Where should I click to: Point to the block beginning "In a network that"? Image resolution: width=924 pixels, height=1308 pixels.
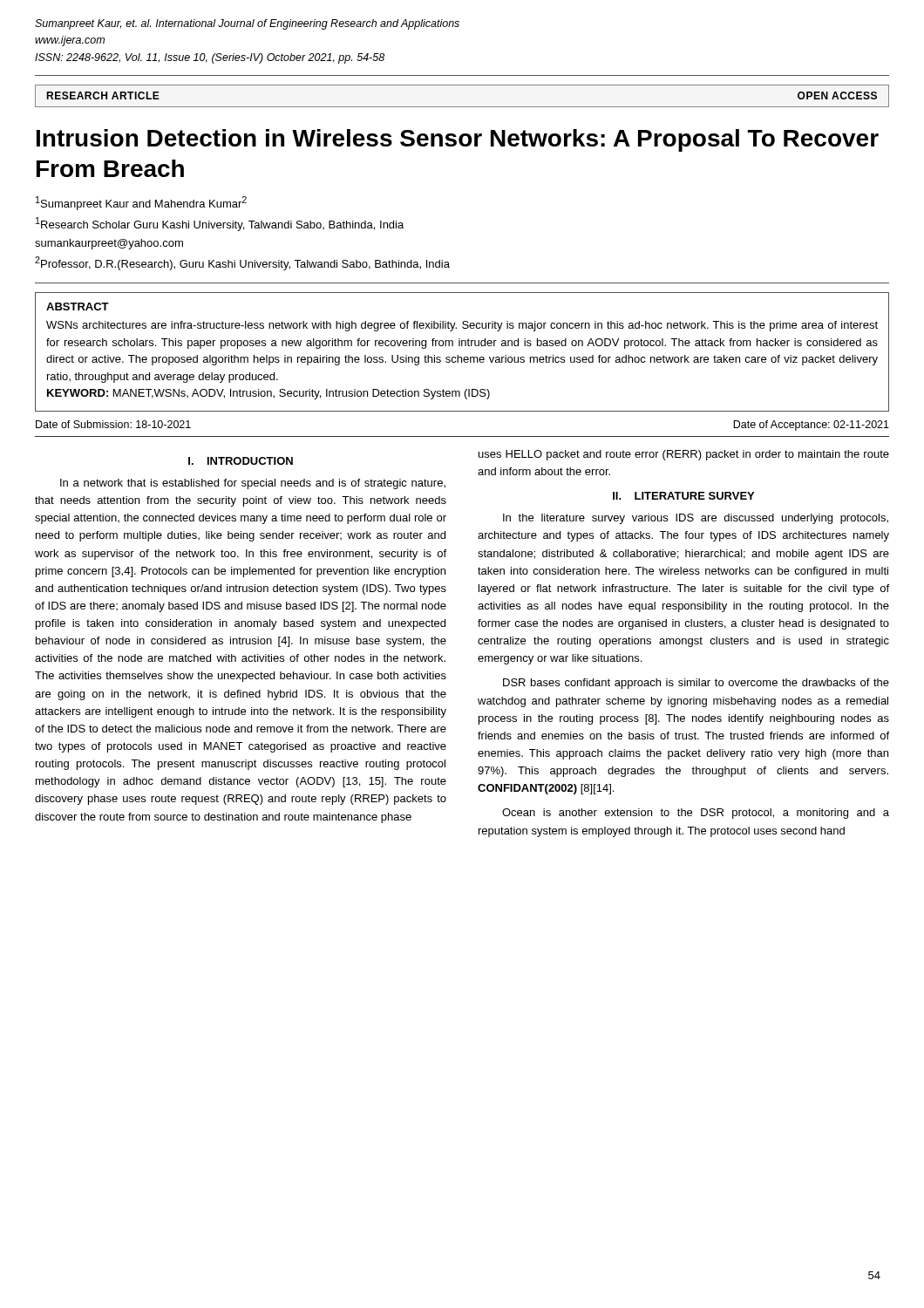click(241, 650)
